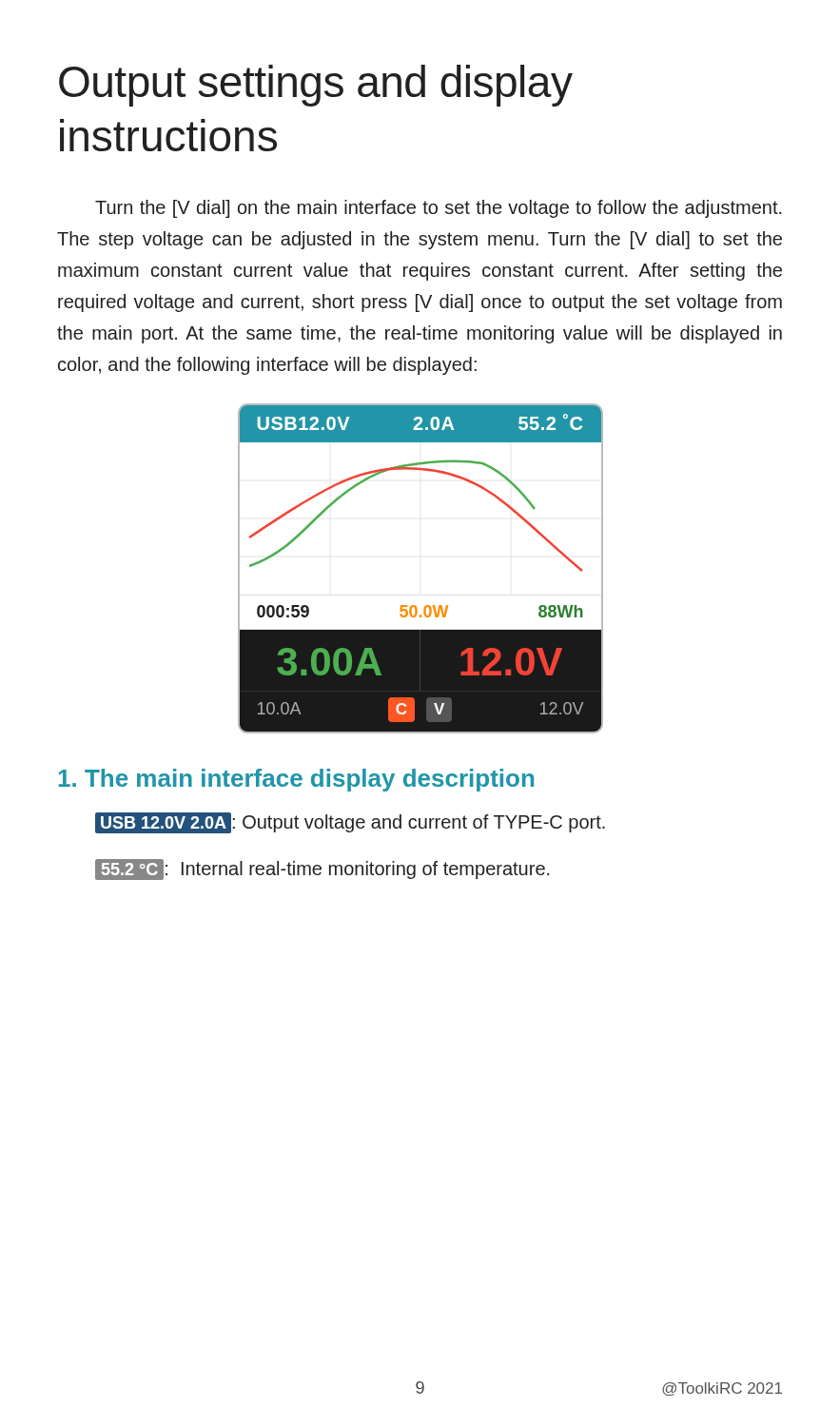The height and width of the screenshot is (1427, 840).
Task: Find the section header that says "1. The main interface display description"
Action: click(x=296, y=778)
